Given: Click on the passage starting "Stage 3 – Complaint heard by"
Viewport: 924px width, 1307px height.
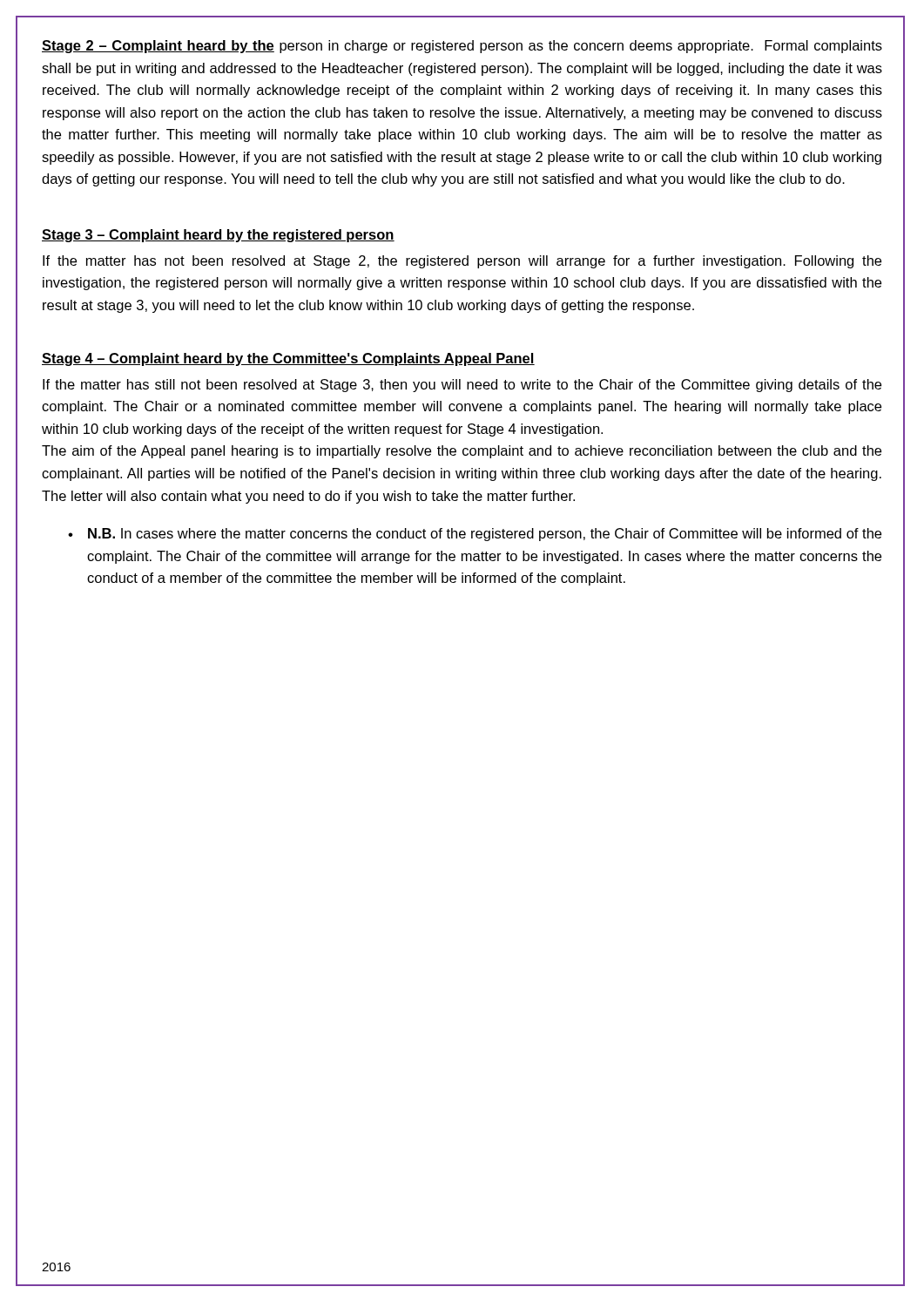Looking at the screenshot, I should point(218,234).
